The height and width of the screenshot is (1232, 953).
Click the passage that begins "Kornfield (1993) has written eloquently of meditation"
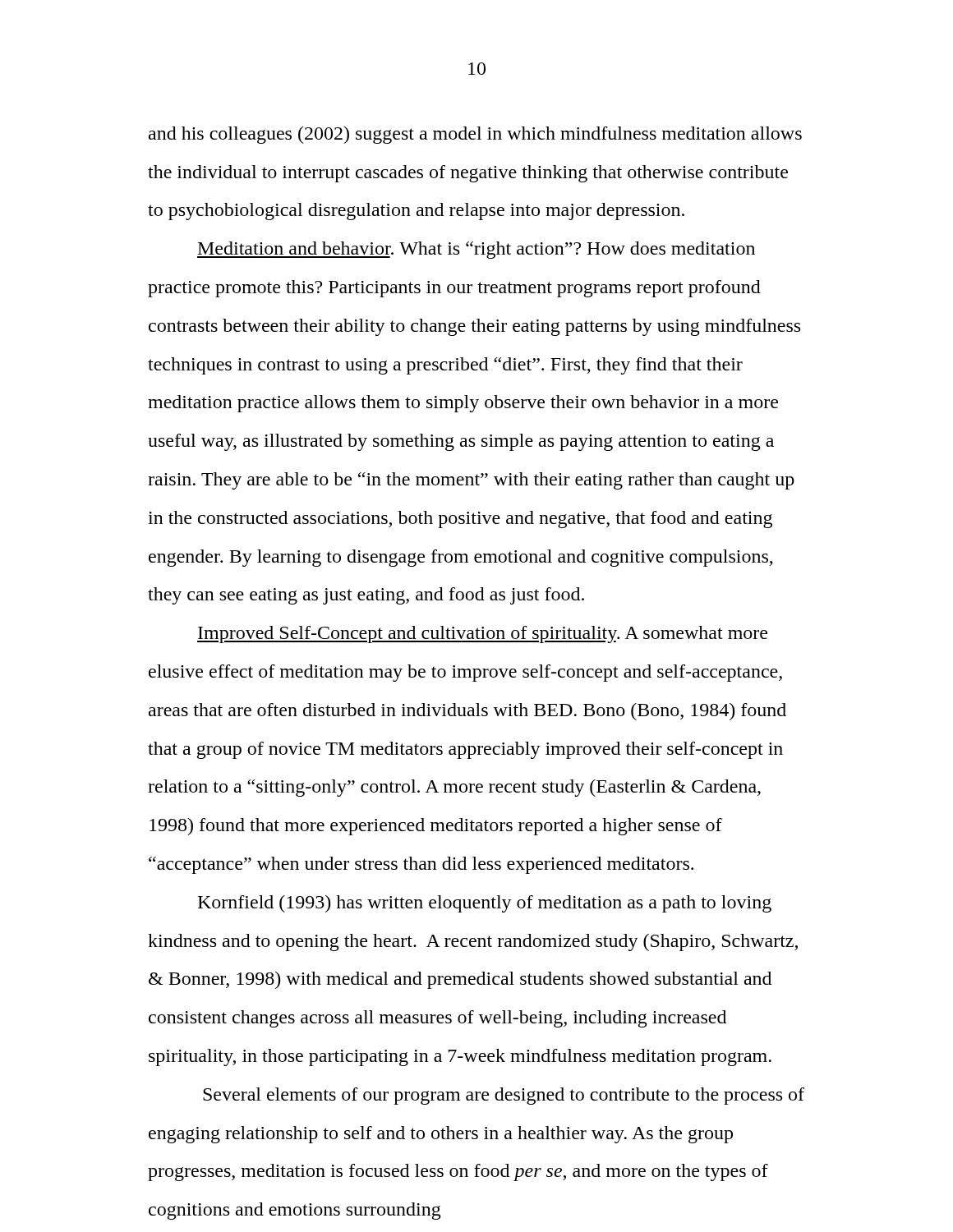coord(473,979)
